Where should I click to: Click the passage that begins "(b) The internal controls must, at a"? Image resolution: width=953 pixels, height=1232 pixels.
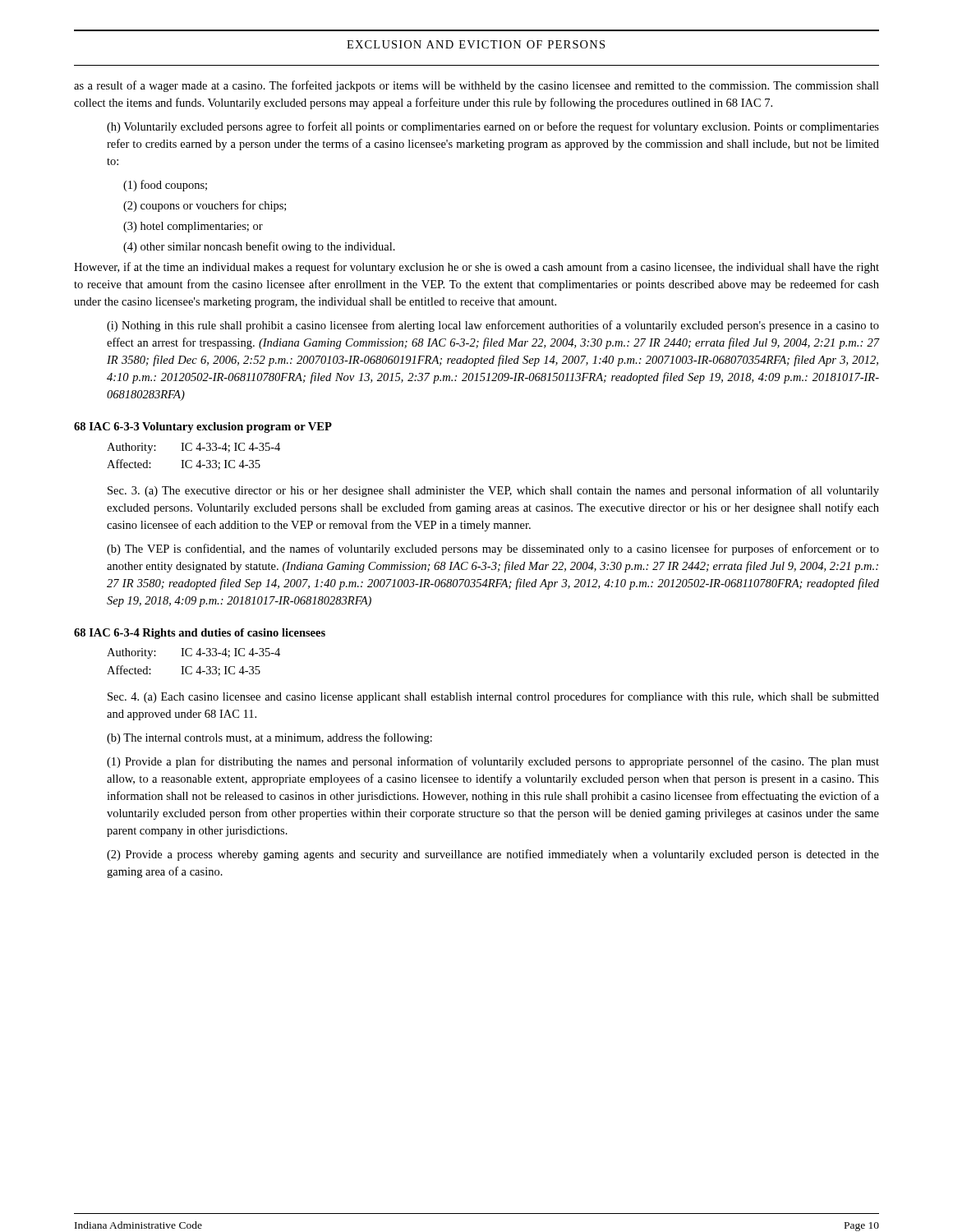tap(269, 738)
